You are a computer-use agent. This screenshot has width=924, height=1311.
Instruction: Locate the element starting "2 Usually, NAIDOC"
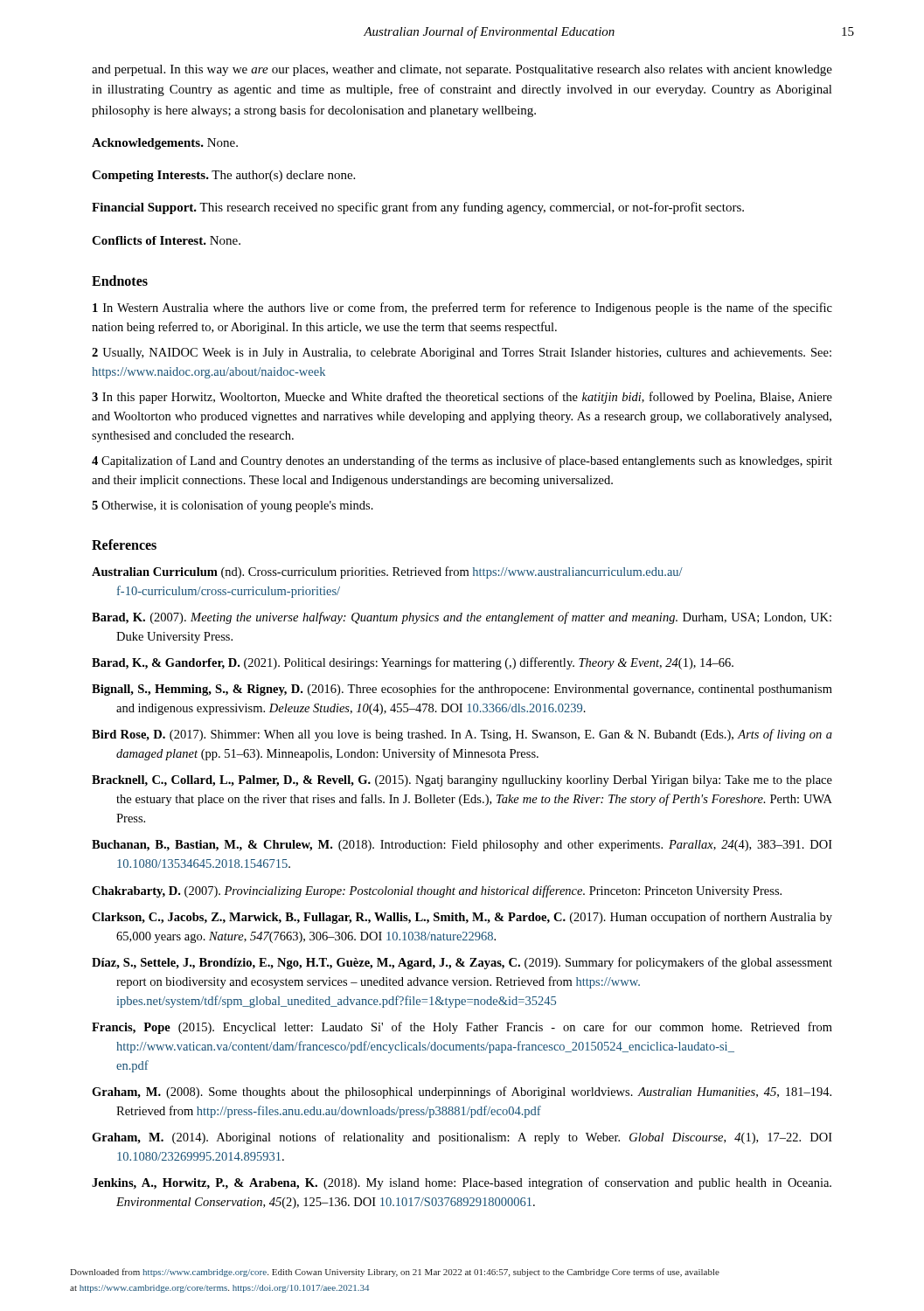tap(462, 362)
